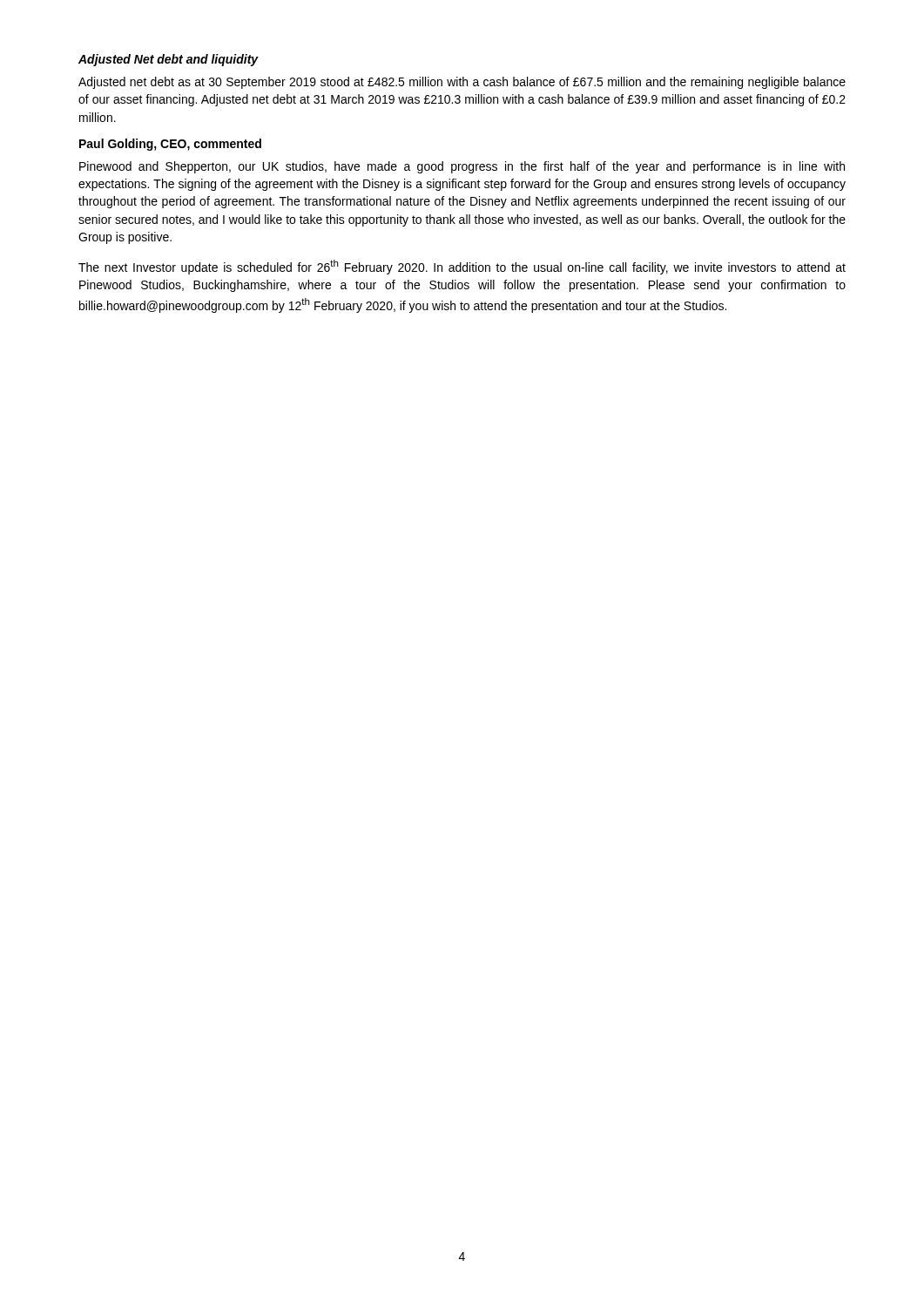Click where it says "Adjusted Net debt and liquidity"
Screen dimensions: 1307x924
168,59
